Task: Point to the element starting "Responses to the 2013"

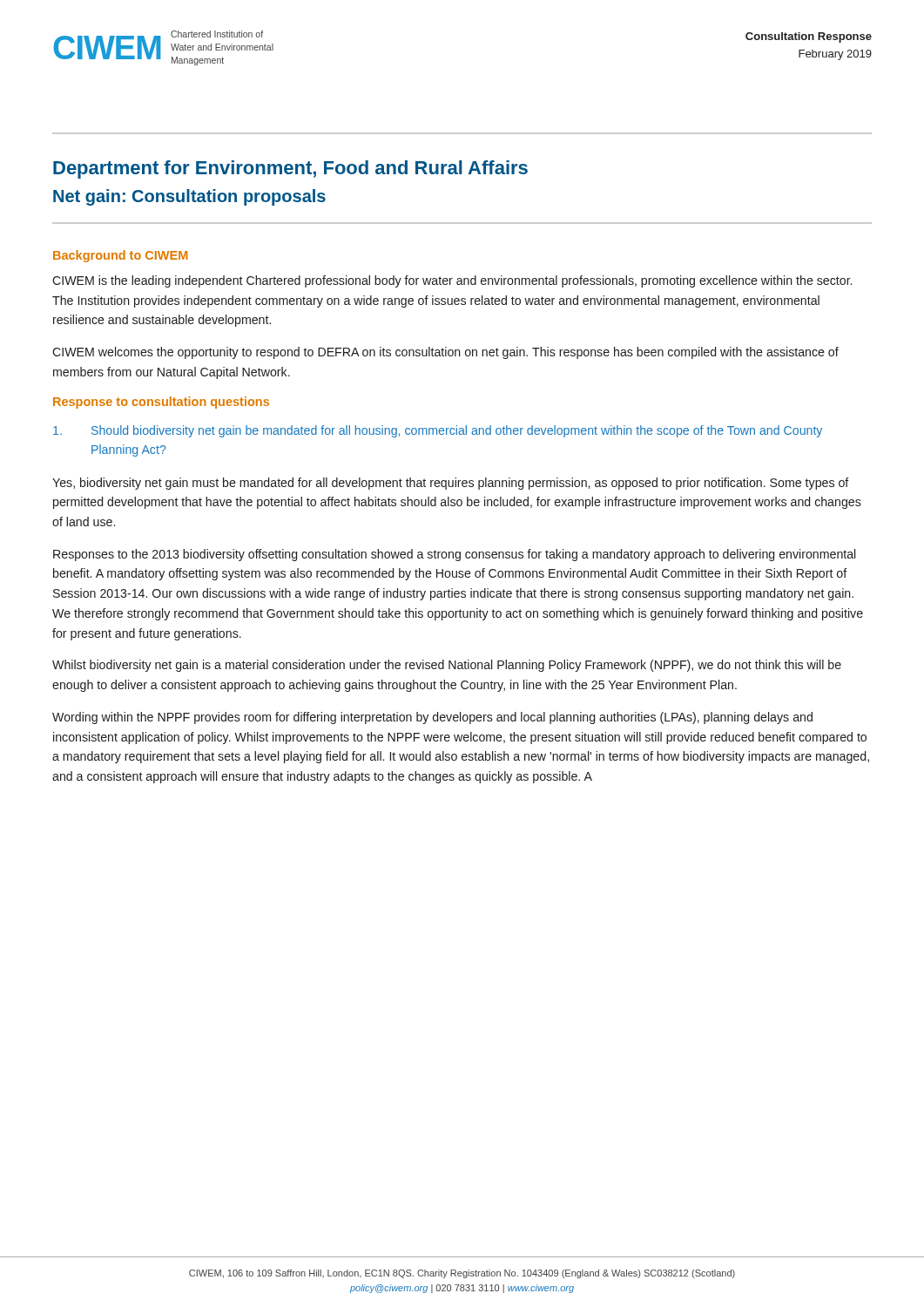Action: tap(458, 594)
